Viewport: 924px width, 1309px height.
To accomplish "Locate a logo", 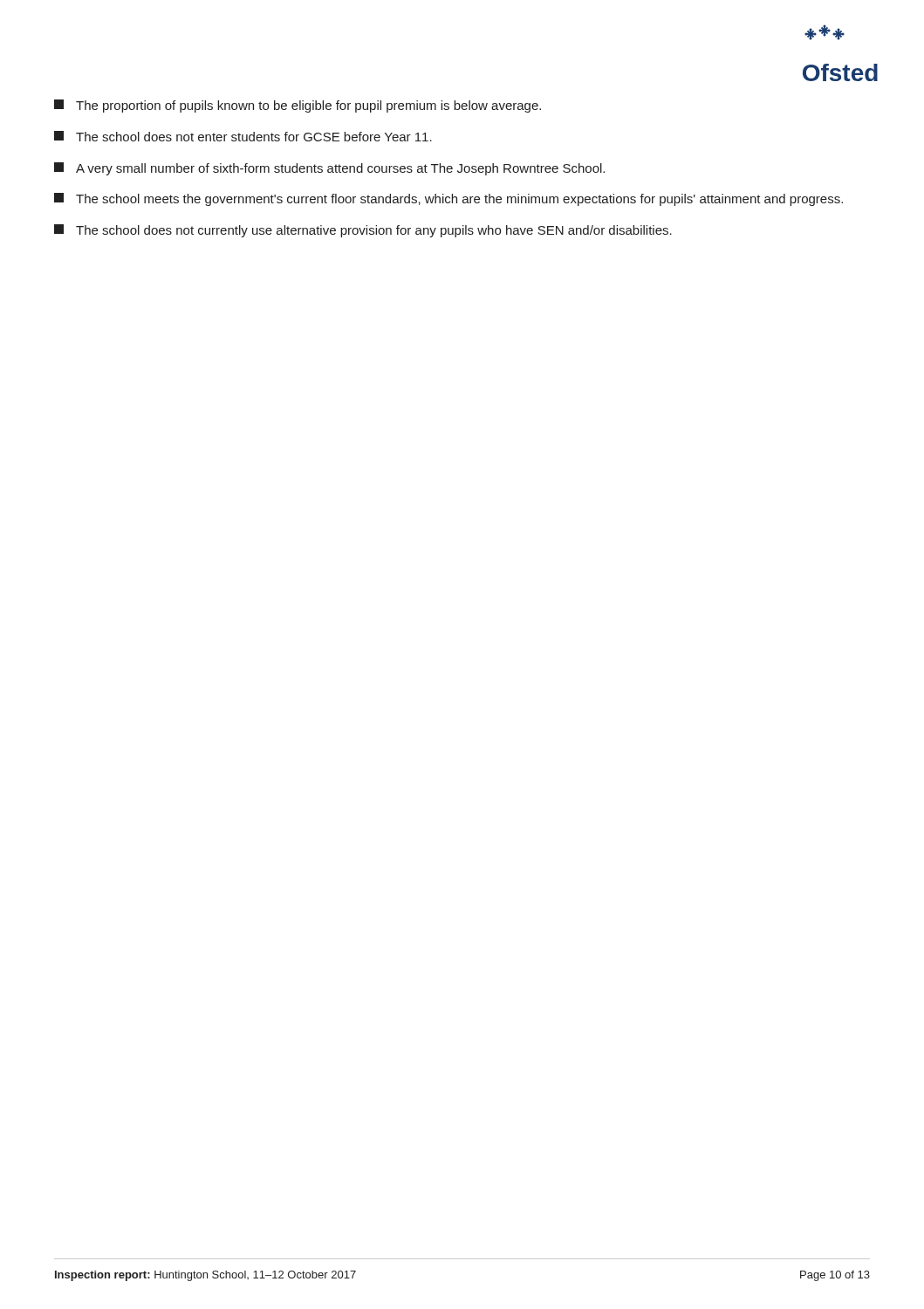I will point(840,57).
